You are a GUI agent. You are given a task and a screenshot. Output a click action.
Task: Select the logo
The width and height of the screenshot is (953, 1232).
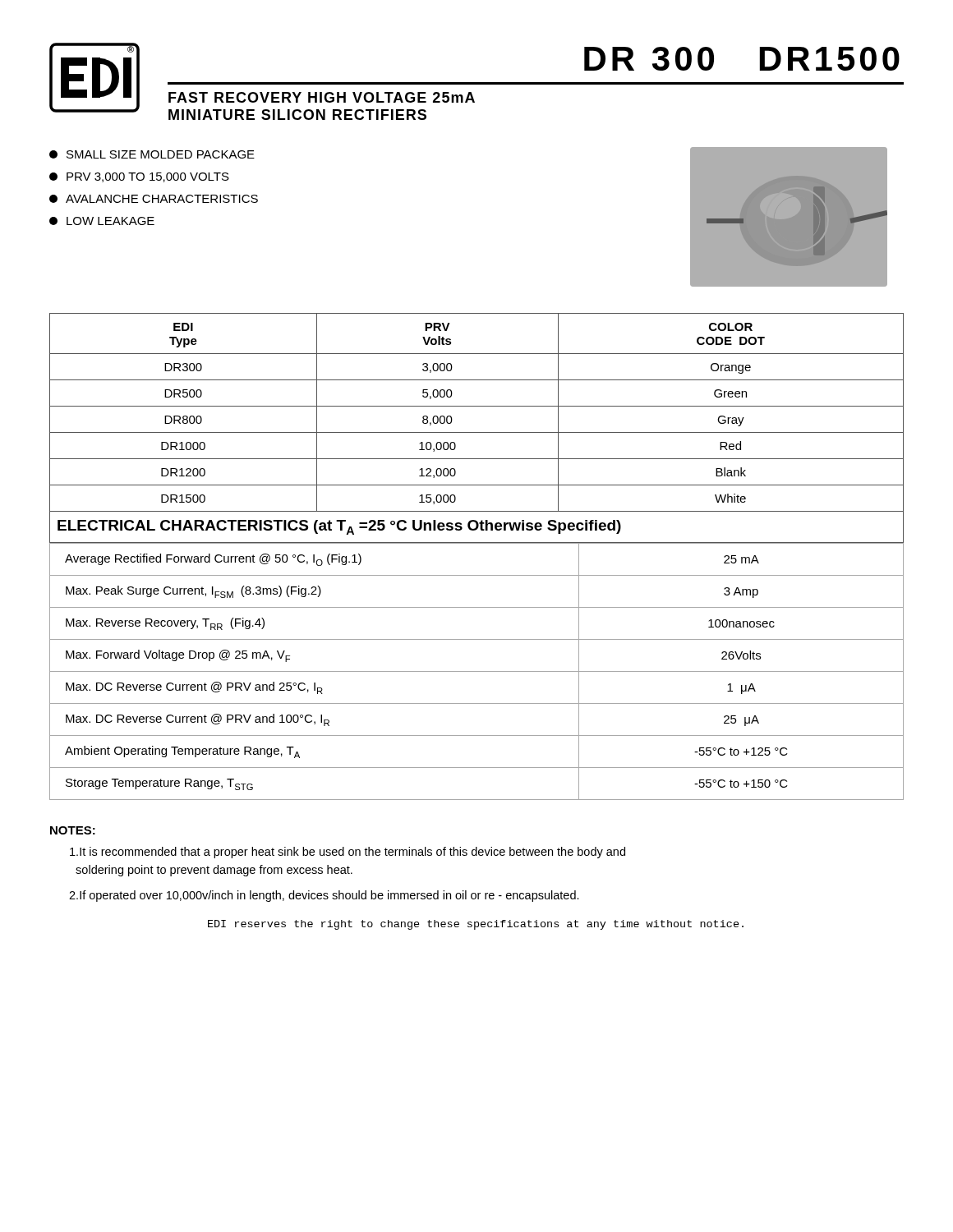tap(99, 80)
